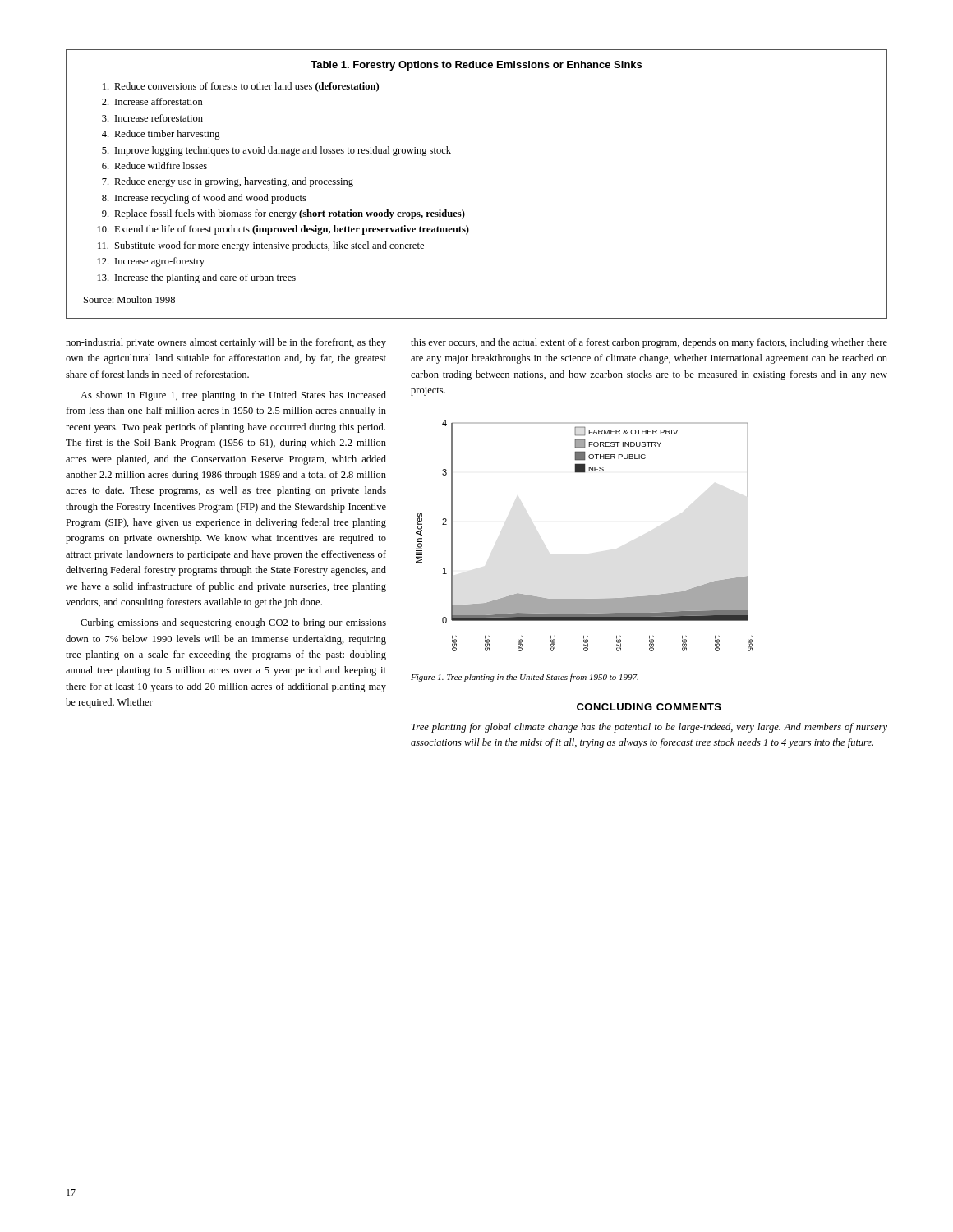The height and width of the screenshot is (1232, 953).
Task: Find the table that mentions "Table 1. Forestry"
Action: point(476,184)
